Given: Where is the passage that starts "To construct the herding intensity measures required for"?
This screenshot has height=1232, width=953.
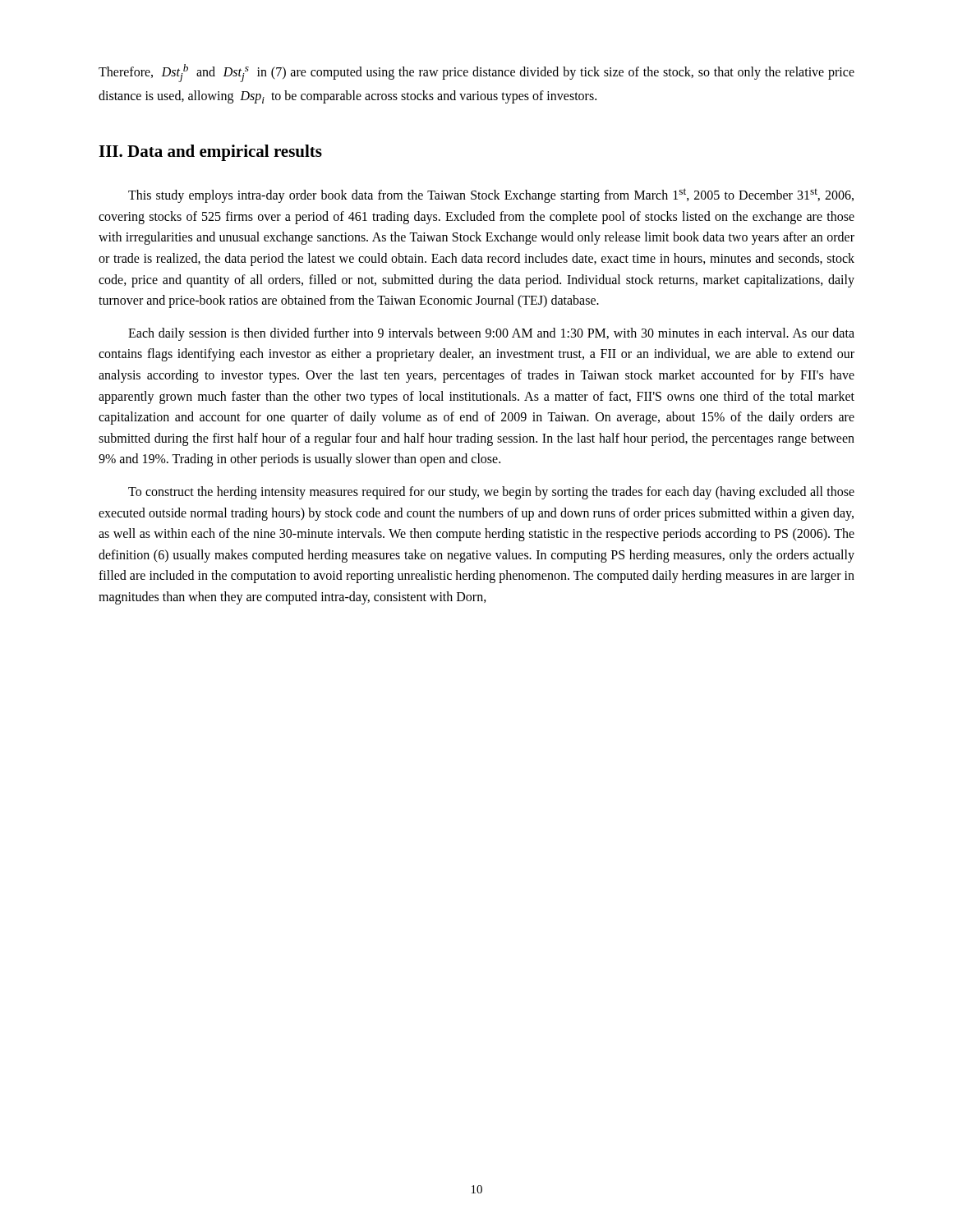Looking at the screenshot, I should tap(476, 544).
